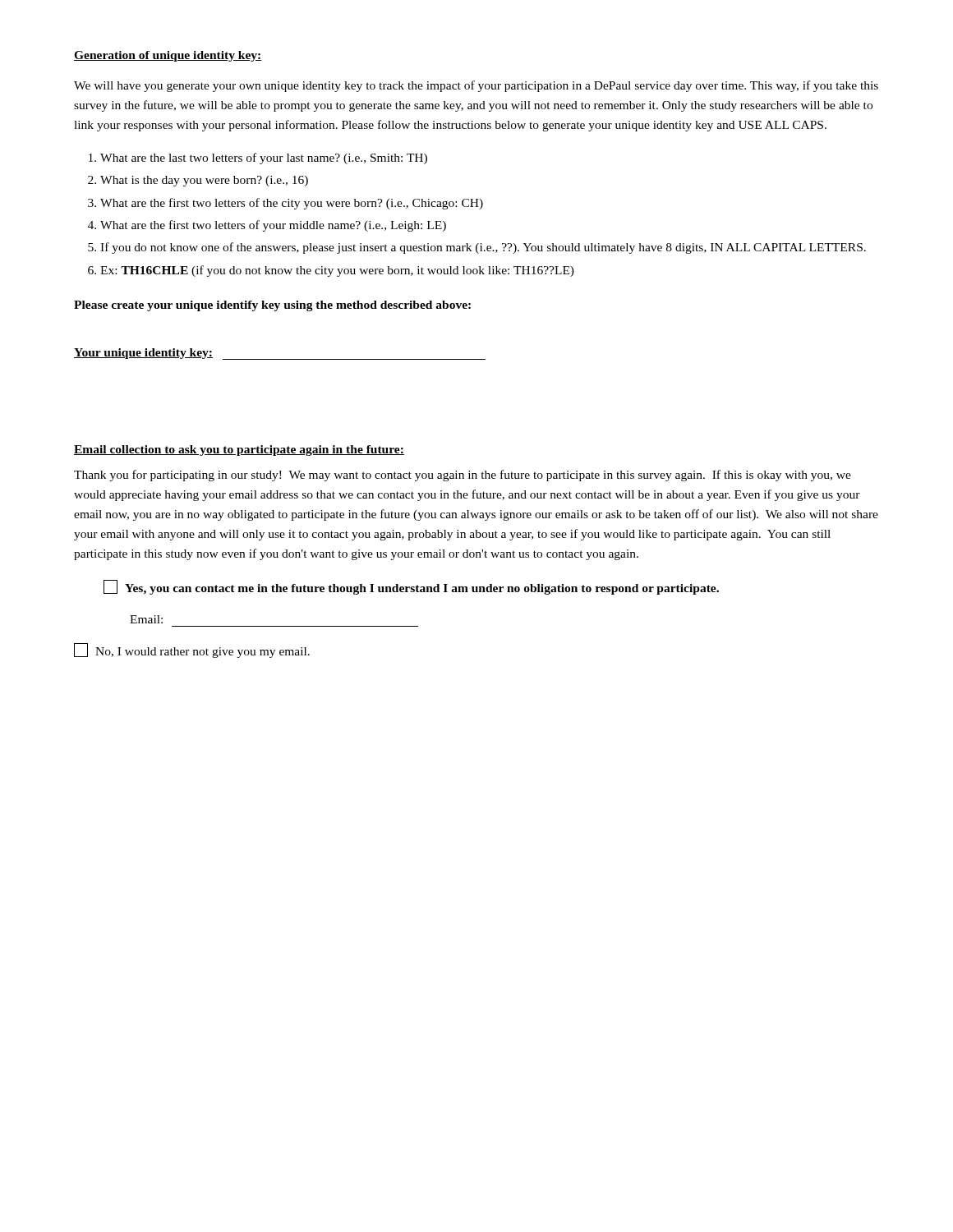Select the block starting "Email collection to ask"
Screen dimensions: 1232x953
click(x=239, y=449)
